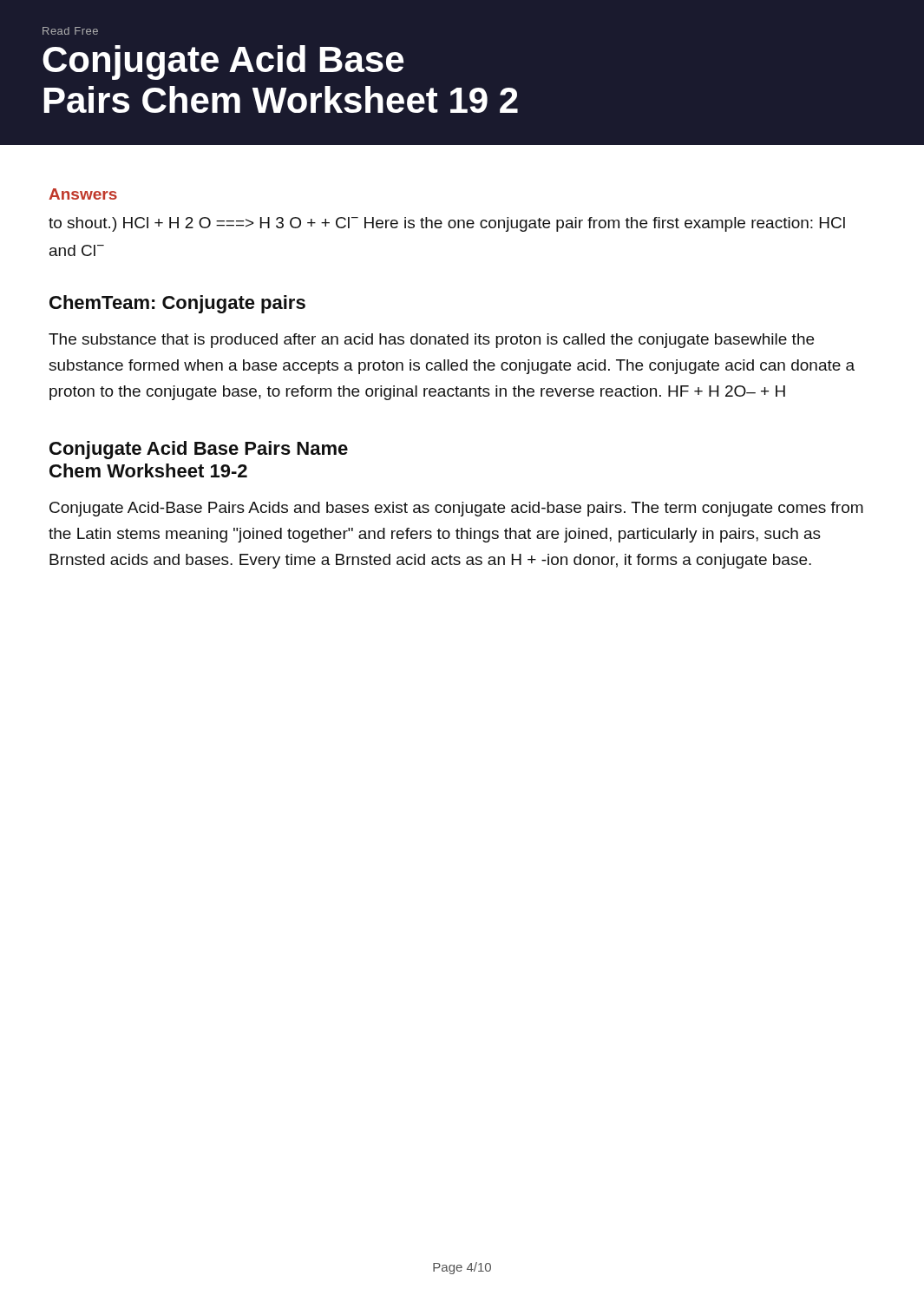Find the block on this page that starts "Answers to shout.) HCl +"
924x1302 pixels.
tap(447, 222)
